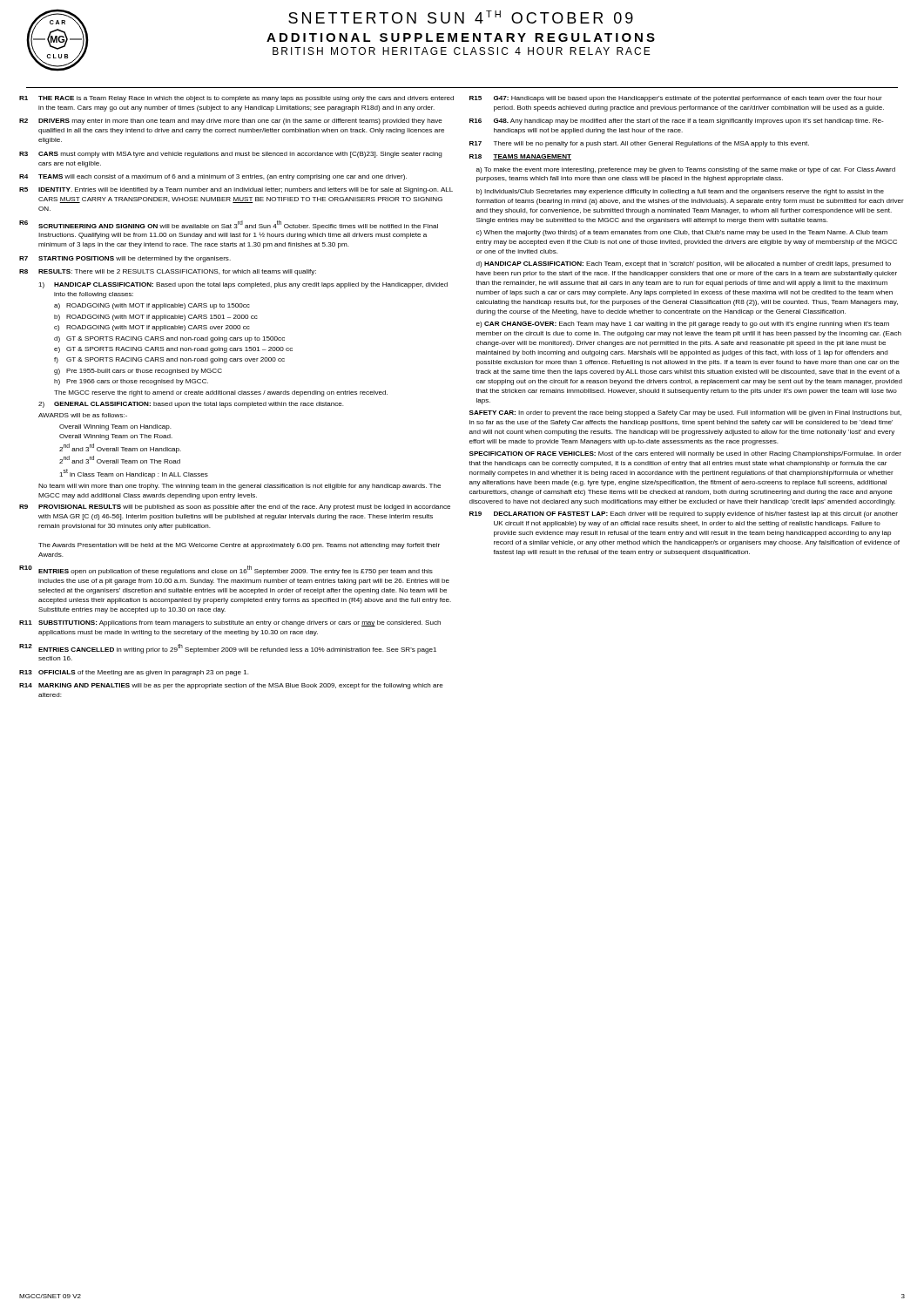
Task: Click on the passage starting "R10 ENTRIES open on publication of these"
Action: 237,590
